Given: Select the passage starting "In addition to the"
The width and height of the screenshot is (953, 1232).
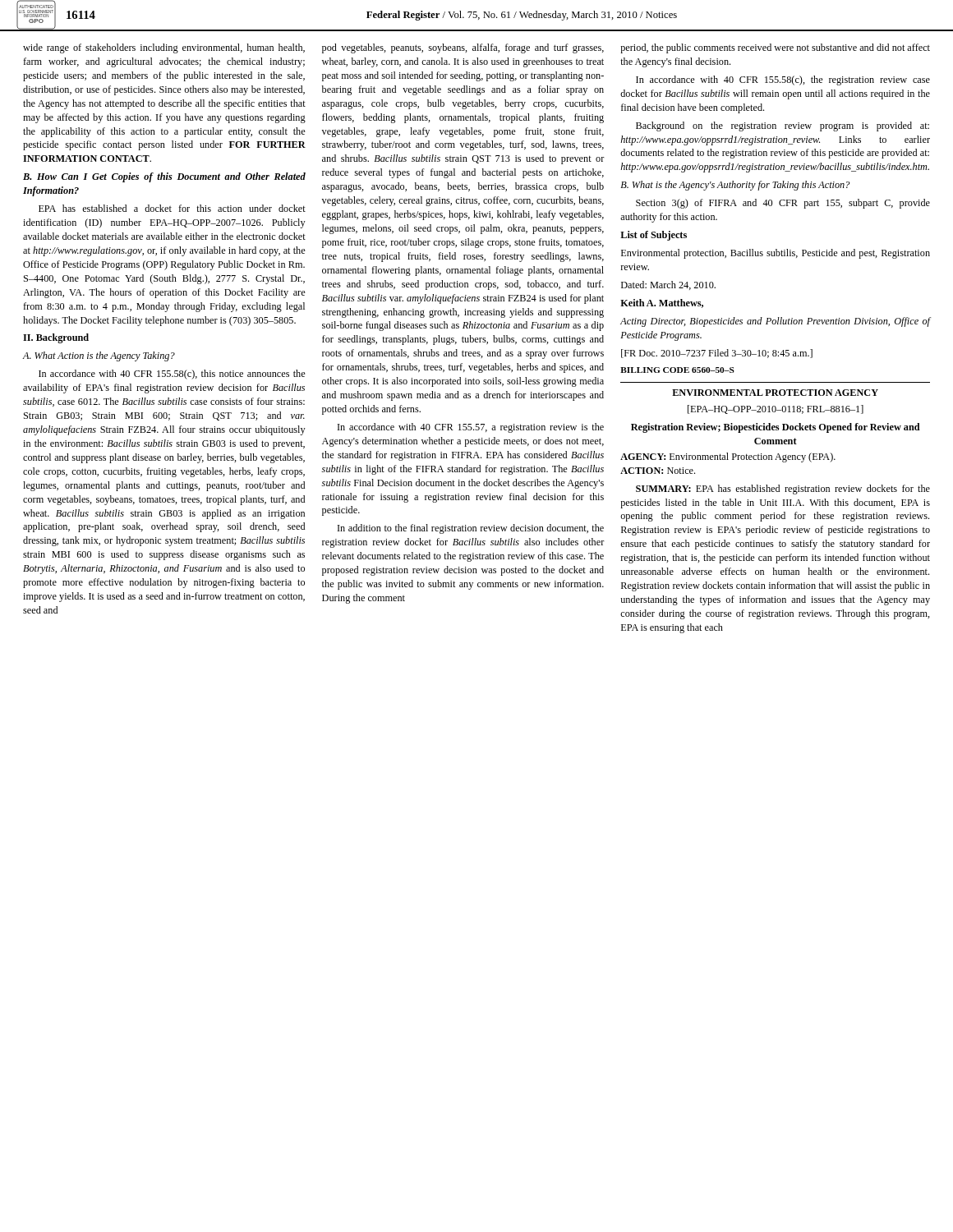Looking at the screenshot, I should pyautogui.click(x=463, y=564).
